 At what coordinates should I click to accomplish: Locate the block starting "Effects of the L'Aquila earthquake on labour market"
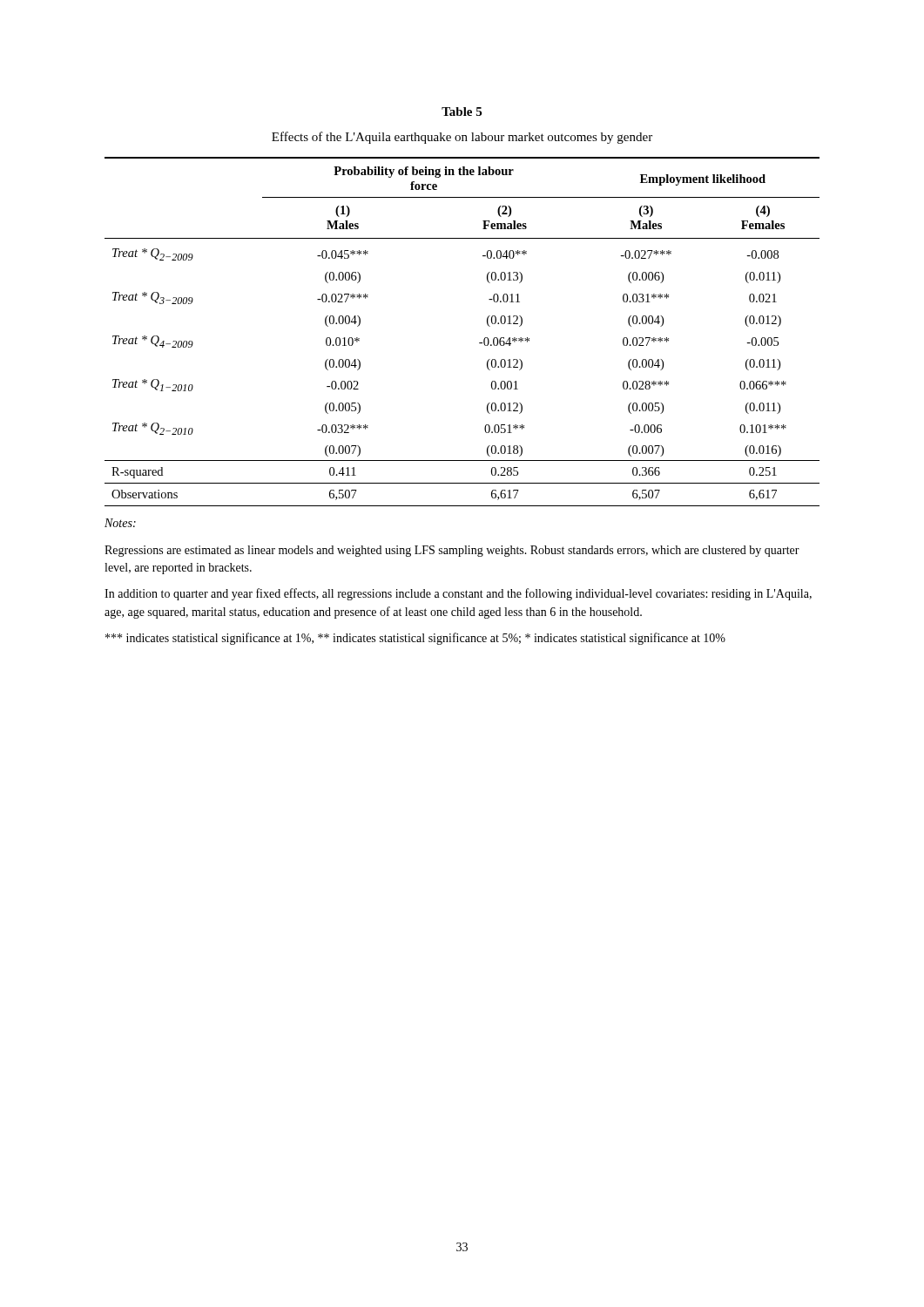point(462,137)
